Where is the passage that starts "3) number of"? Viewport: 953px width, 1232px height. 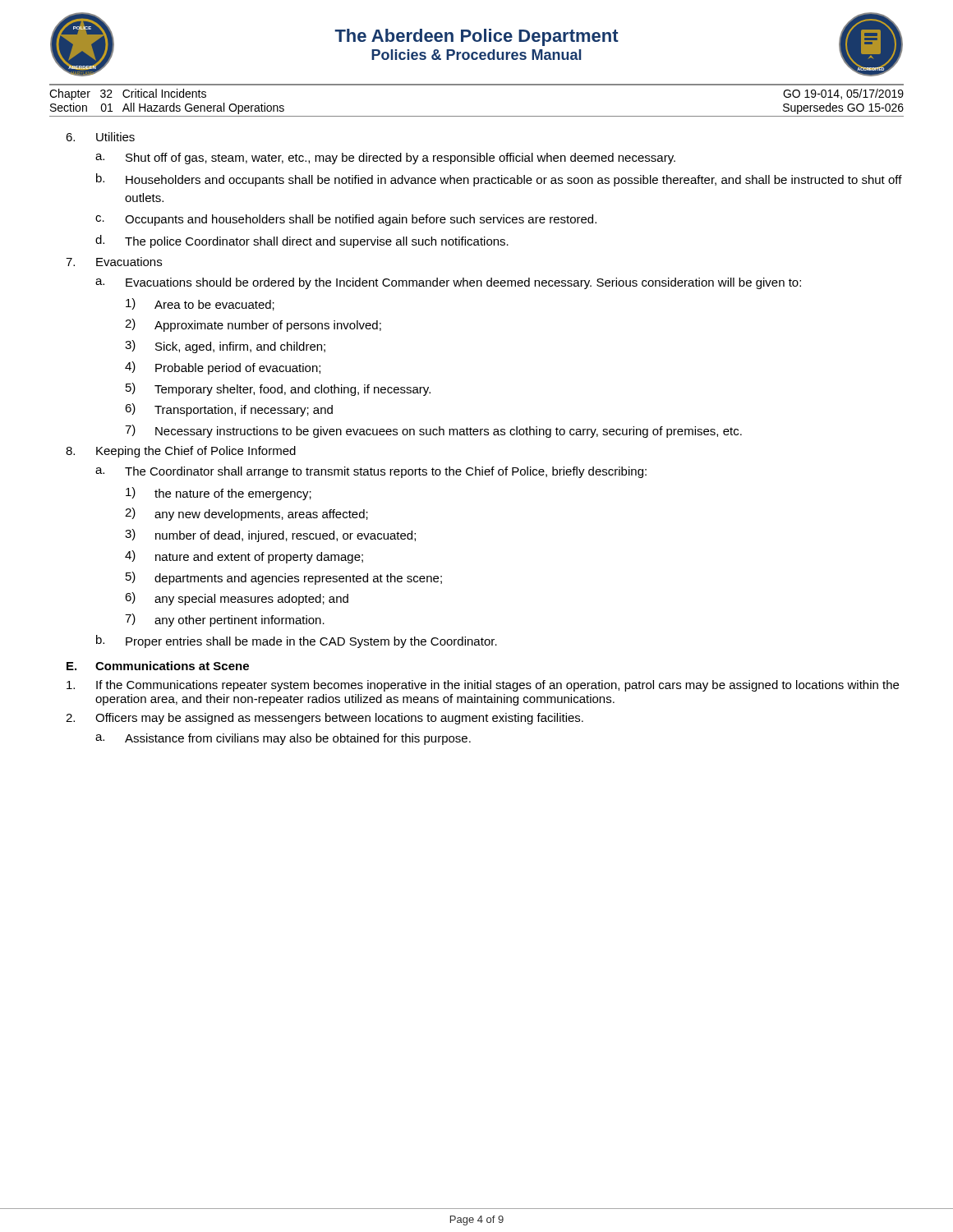click(271, 535)
